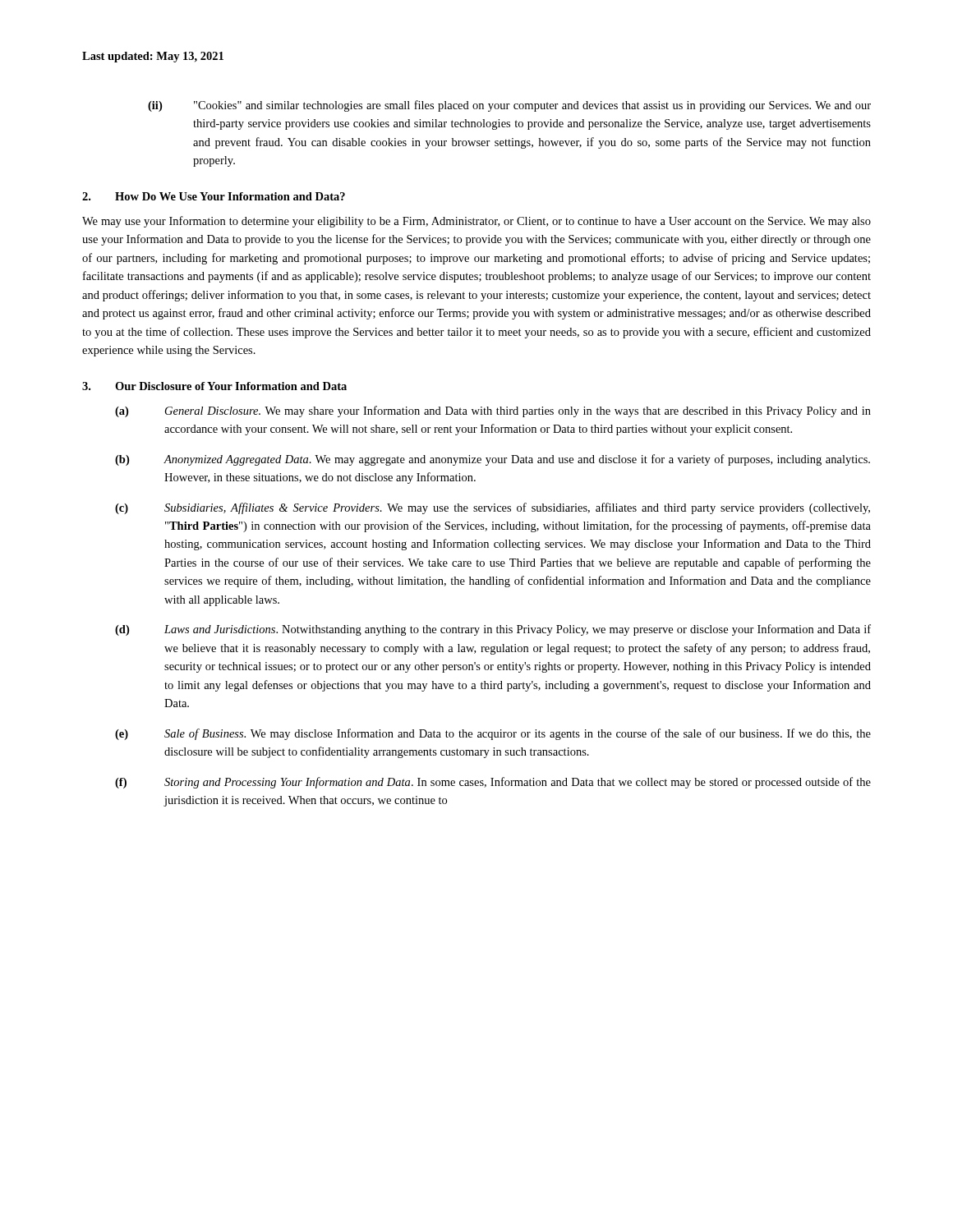Select the list item that says "(ii) "Cookies" and similar technologies are small"
The height and width of the screenshot is (1232, 953).
pyautogui.click(x=509, y=133)
